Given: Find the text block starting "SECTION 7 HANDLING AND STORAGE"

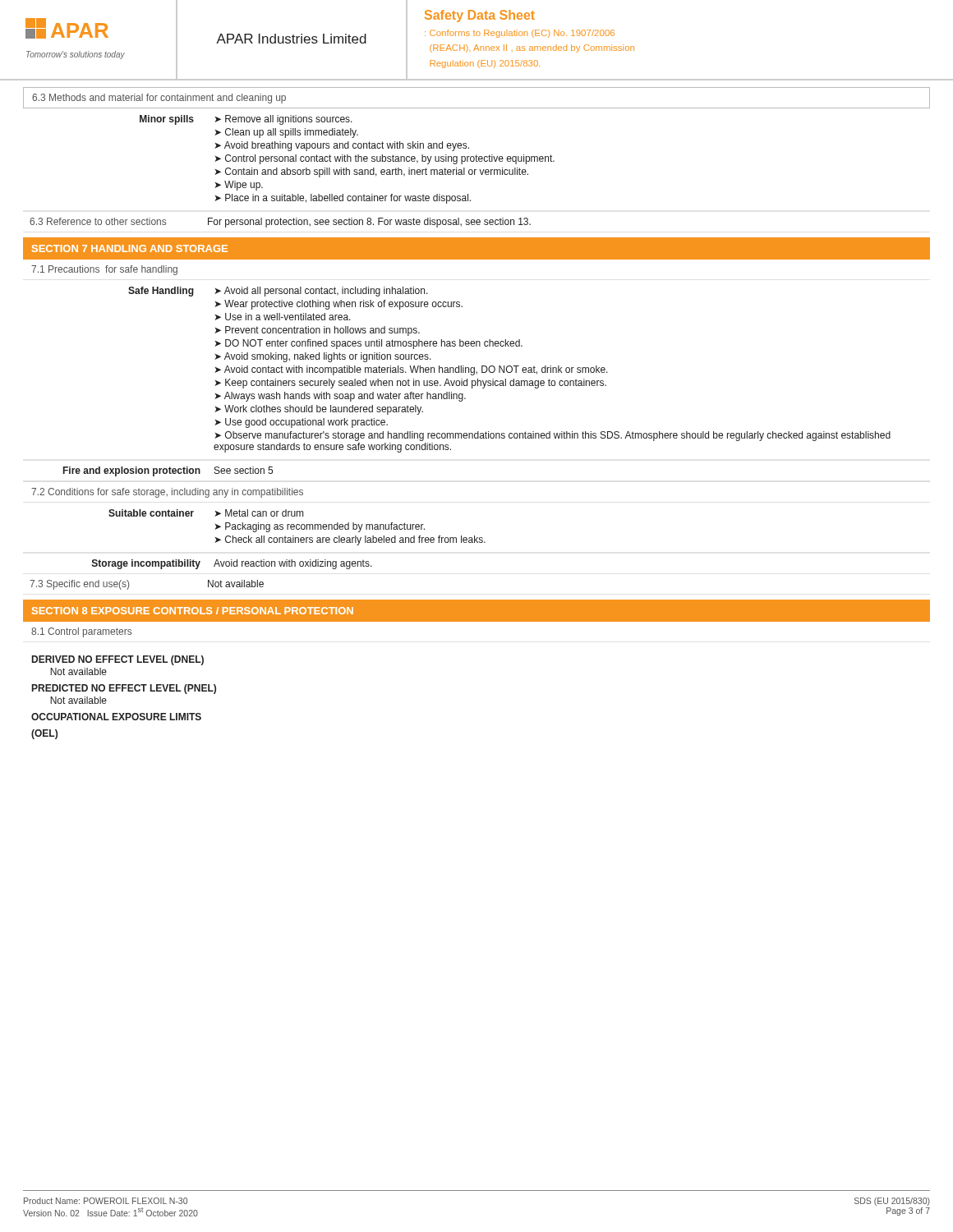Looking at the screenshot, I should 130,249.
